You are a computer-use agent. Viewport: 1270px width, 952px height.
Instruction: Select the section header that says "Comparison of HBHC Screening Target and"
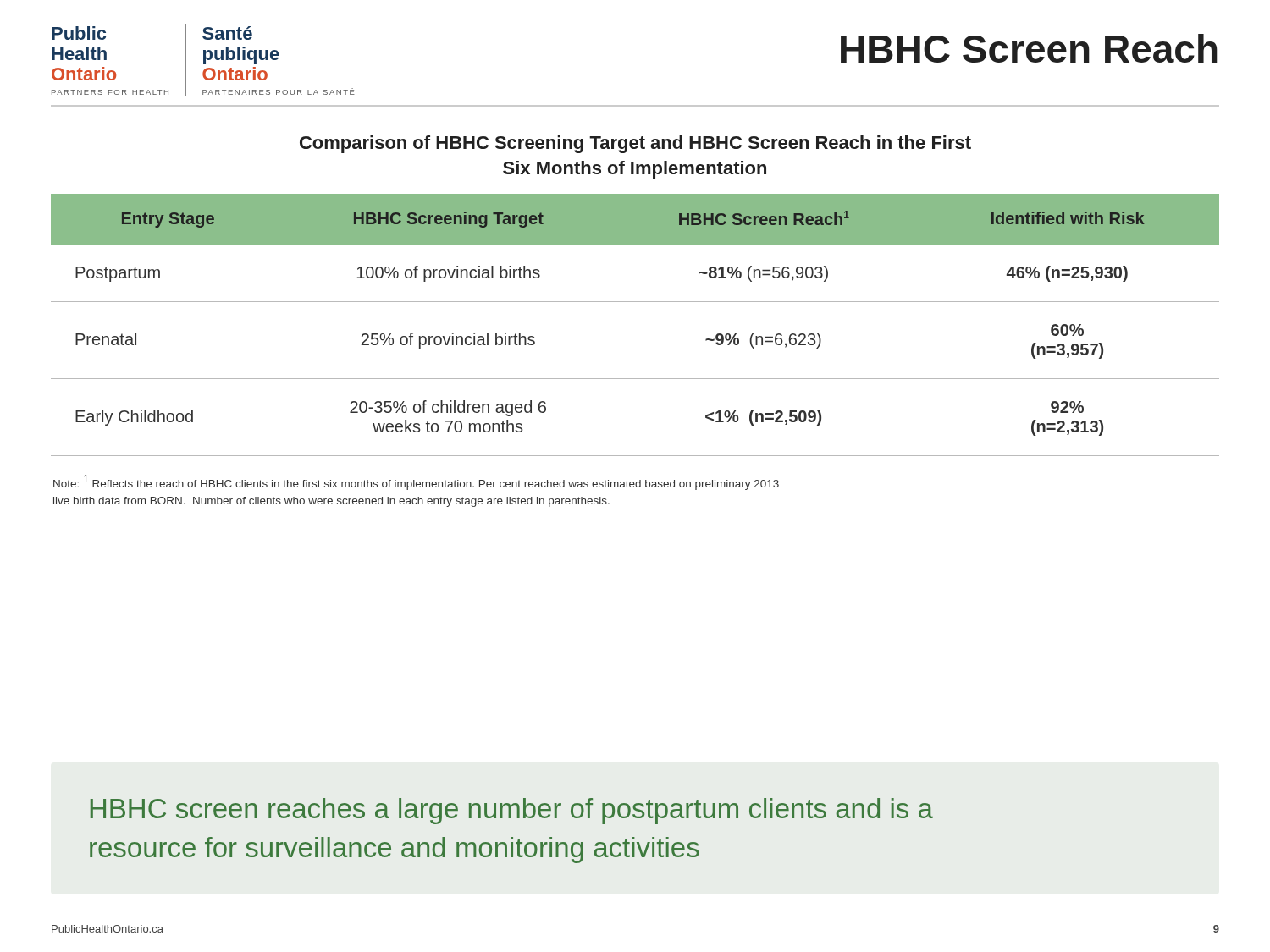click(635, 155)
